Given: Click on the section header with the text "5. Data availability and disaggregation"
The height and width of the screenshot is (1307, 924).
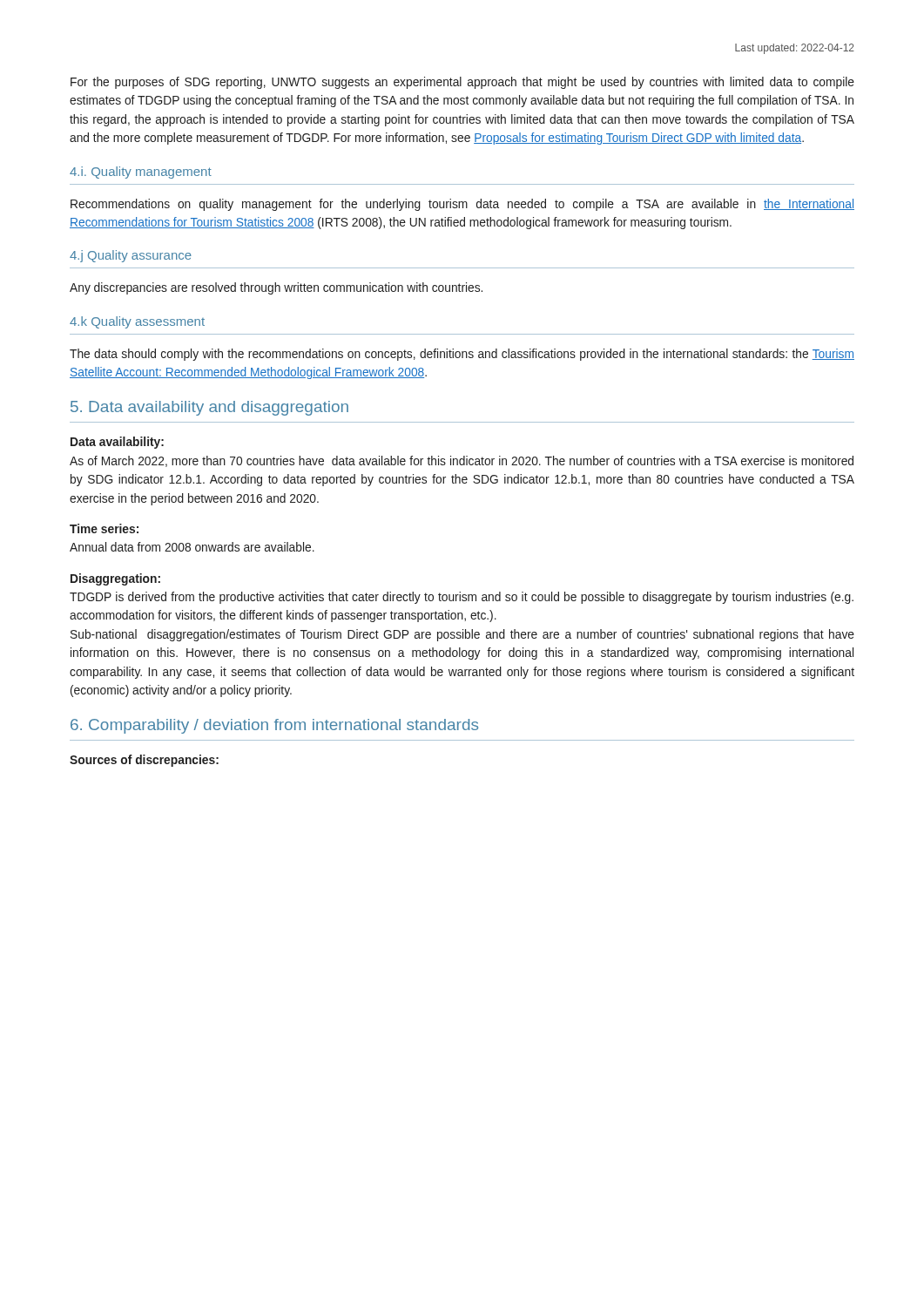Looking at the screenshot, I should [209, 408].
